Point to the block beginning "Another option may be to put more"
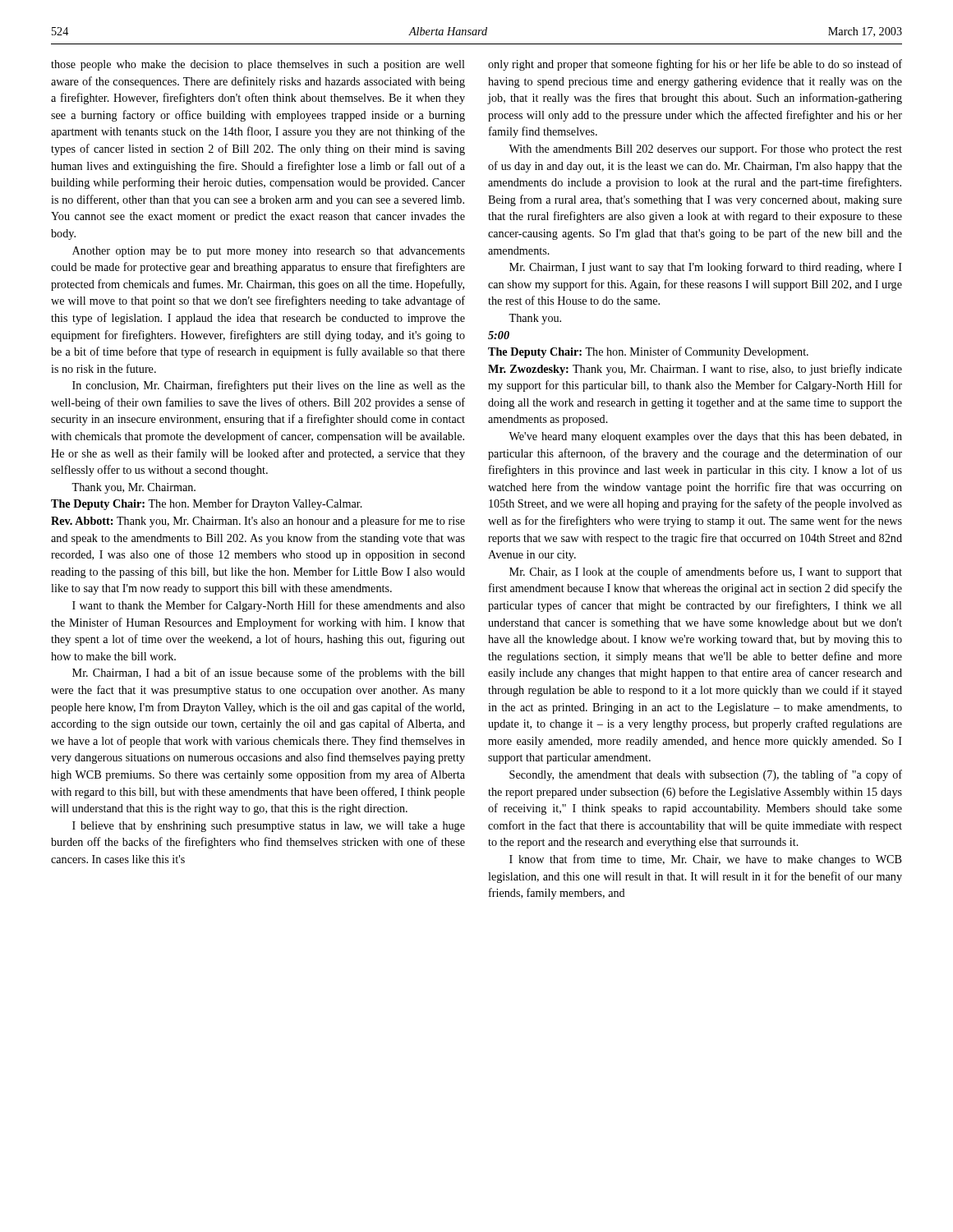 (x=258, y=310)
